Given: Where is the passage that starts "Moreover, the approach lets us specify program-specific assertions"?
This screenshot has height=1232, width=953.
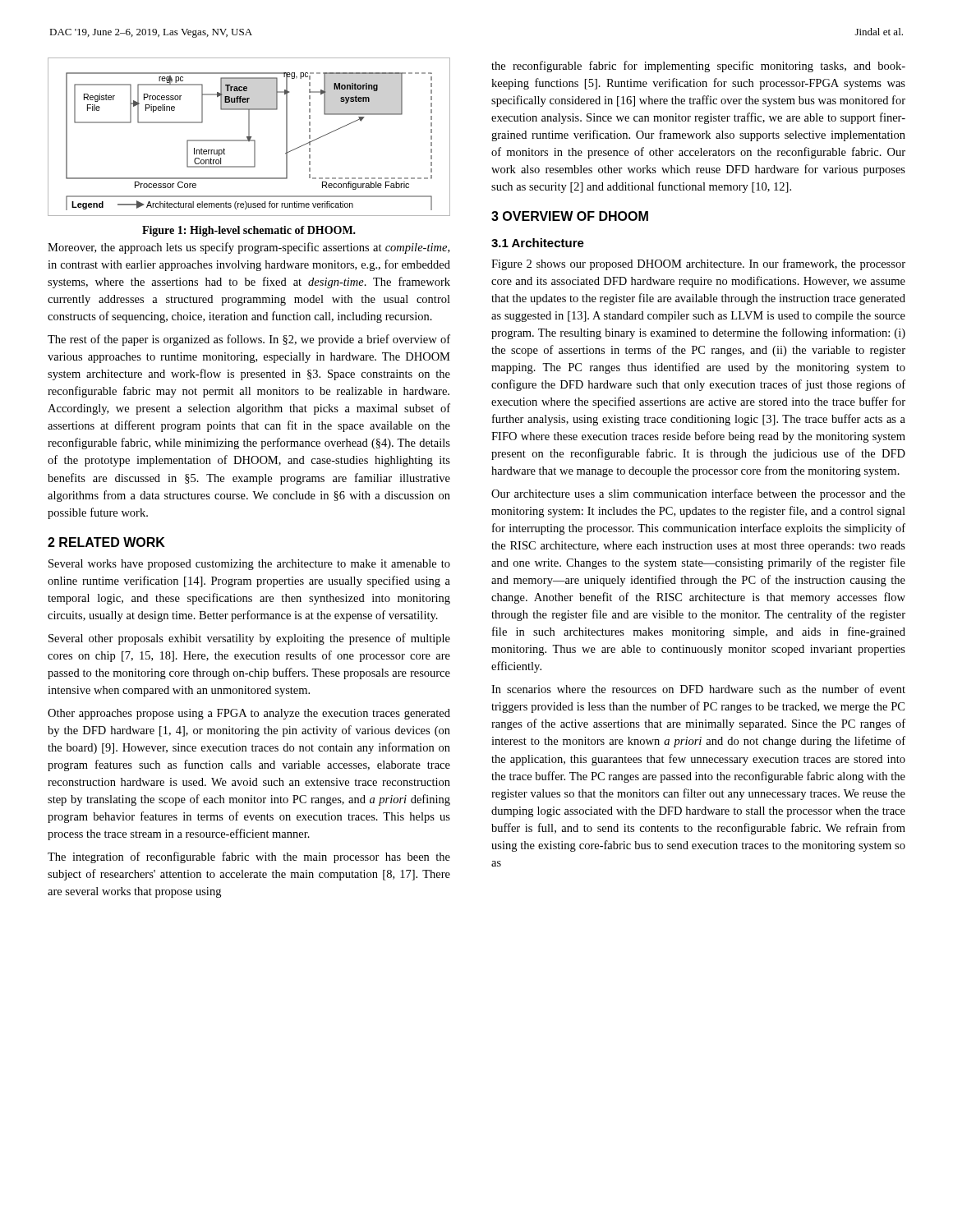Looking at the screenshot, I should pyautogui.click(x=249, y=282).
